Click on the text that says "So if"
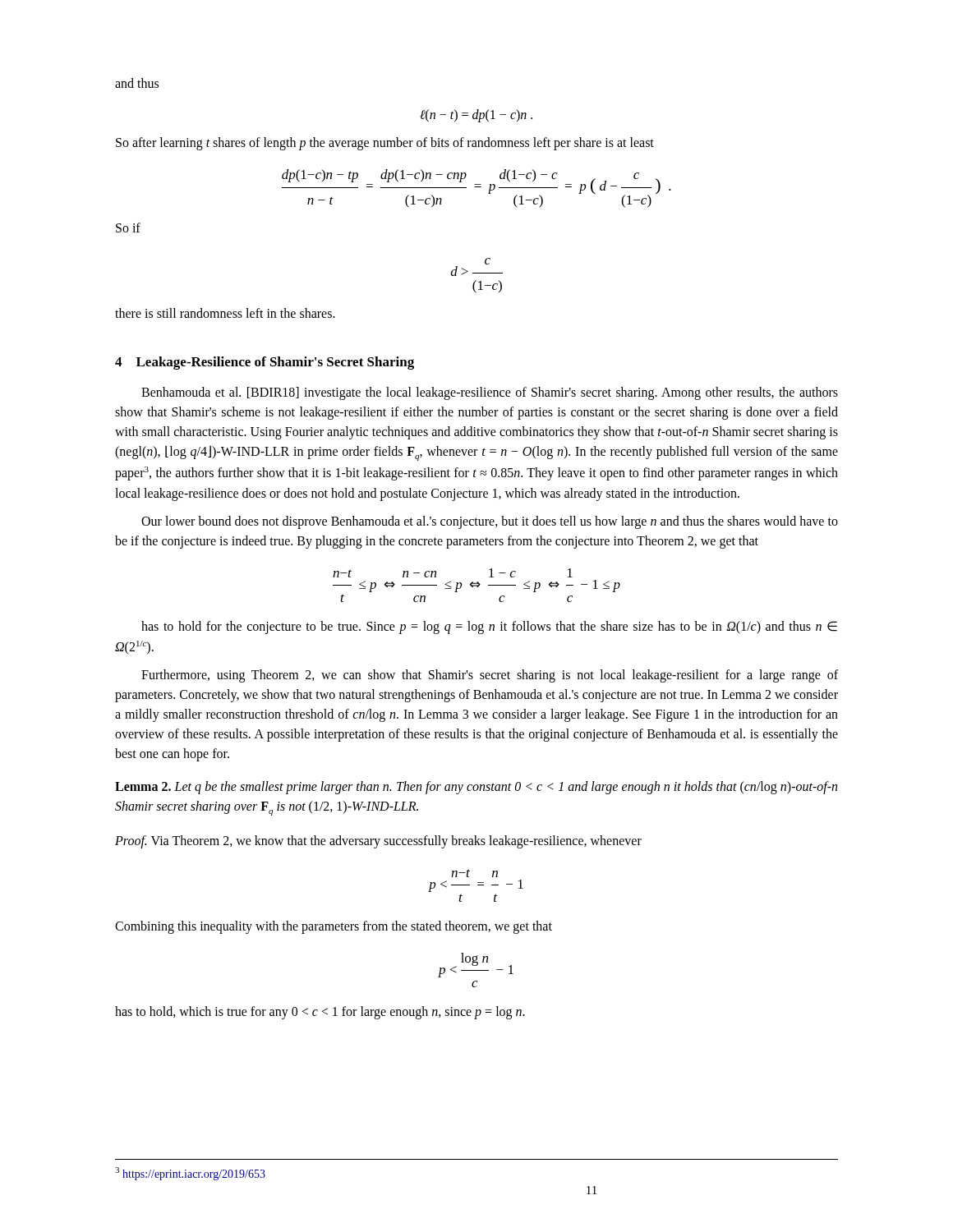Screen dimensions: 1232x953 pos(128,228)
